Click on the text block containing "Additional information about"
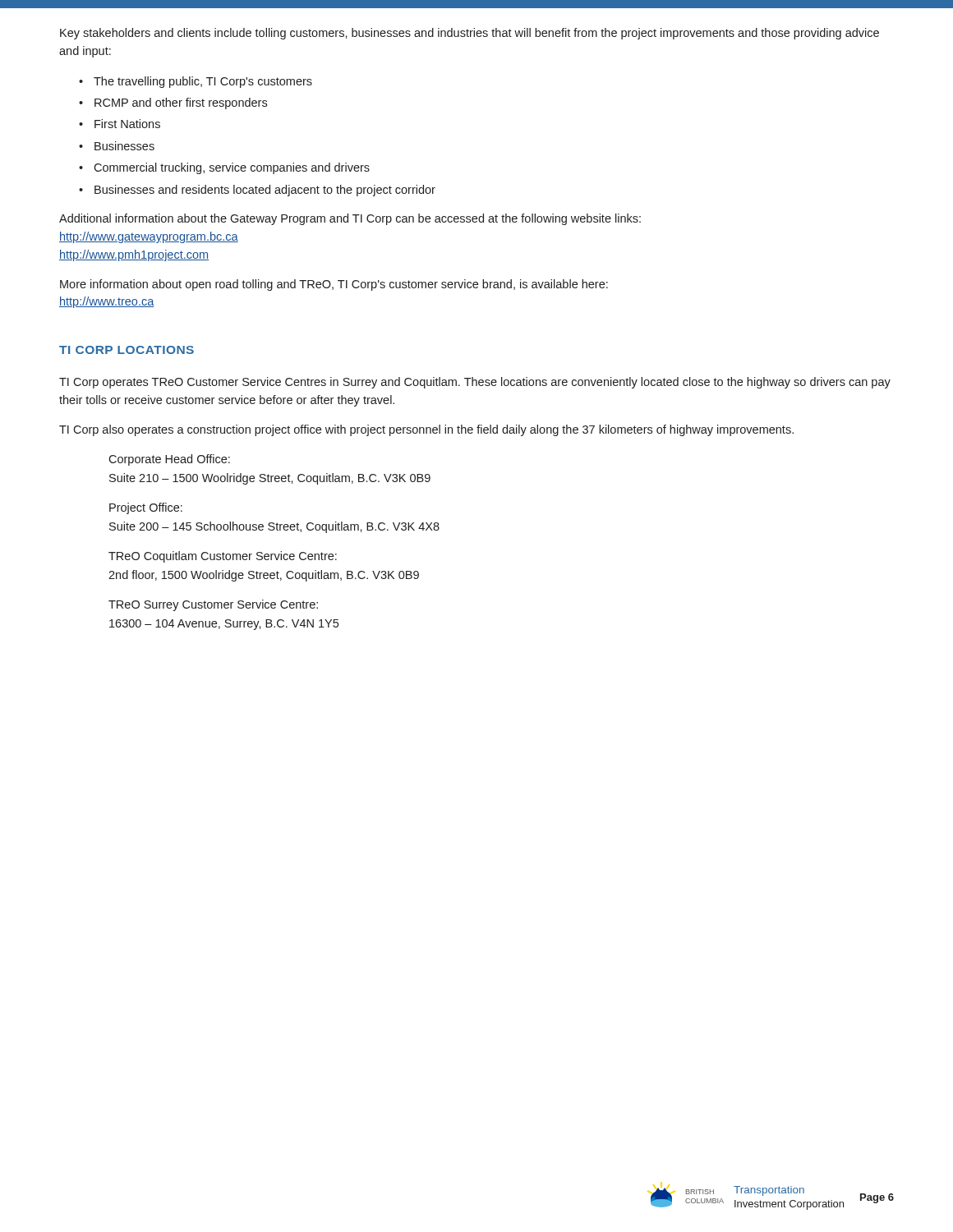Viewport: 953px width, 1232px height. point(350,219)
